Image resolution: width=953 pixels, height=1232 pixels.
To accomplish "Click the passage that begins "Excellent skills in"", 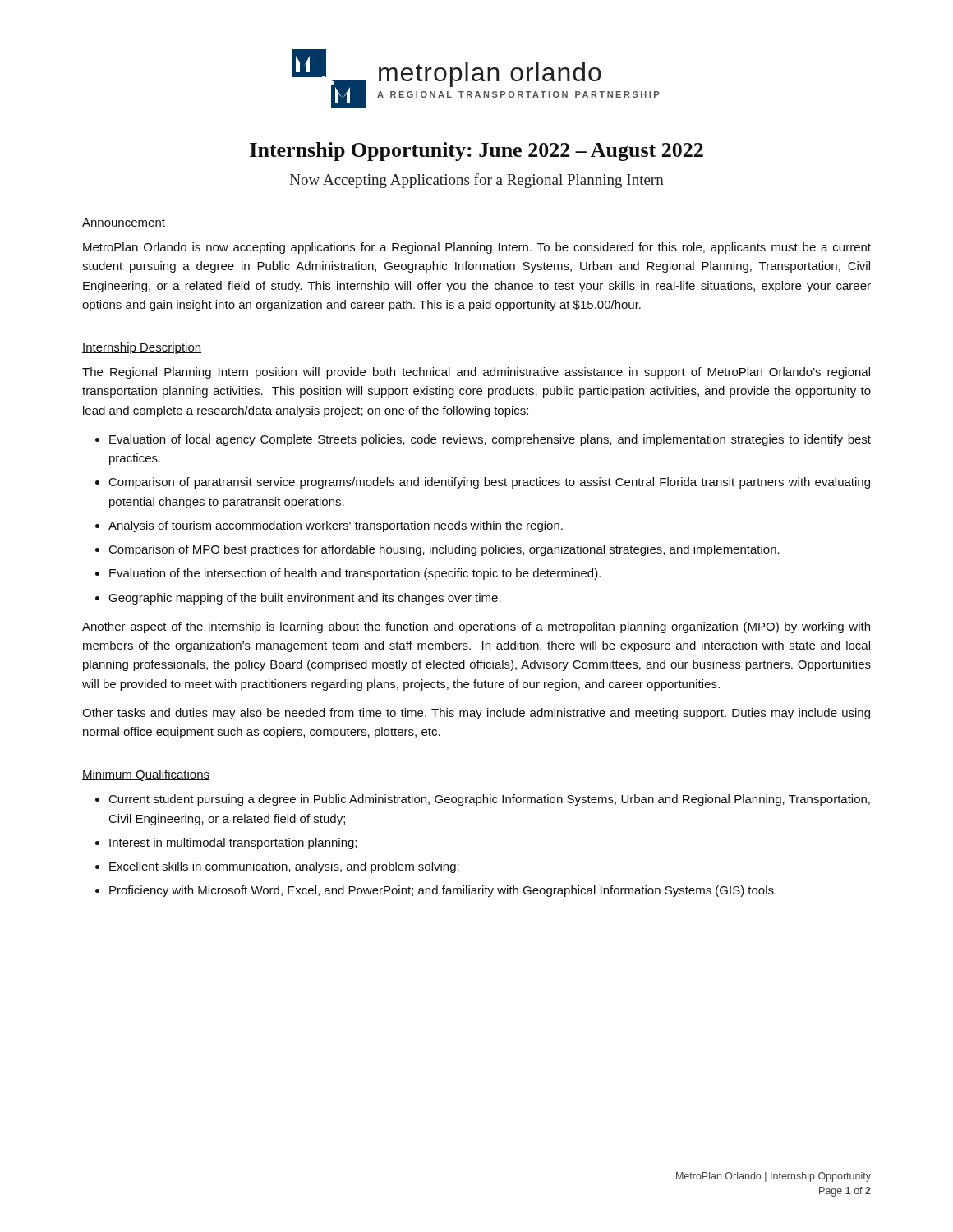I will 284,866.
